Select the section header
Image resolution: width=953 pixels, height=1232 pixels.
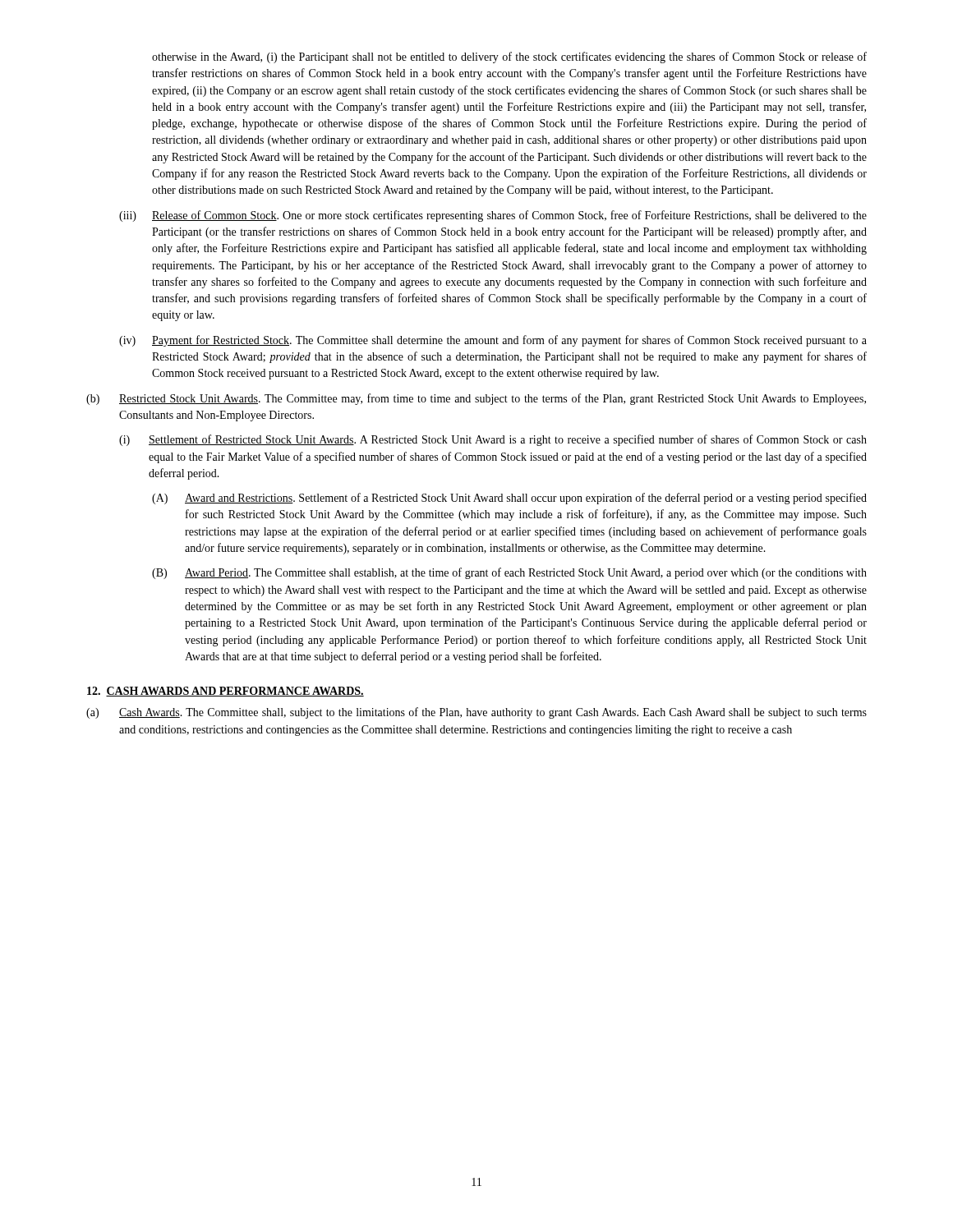225,691
